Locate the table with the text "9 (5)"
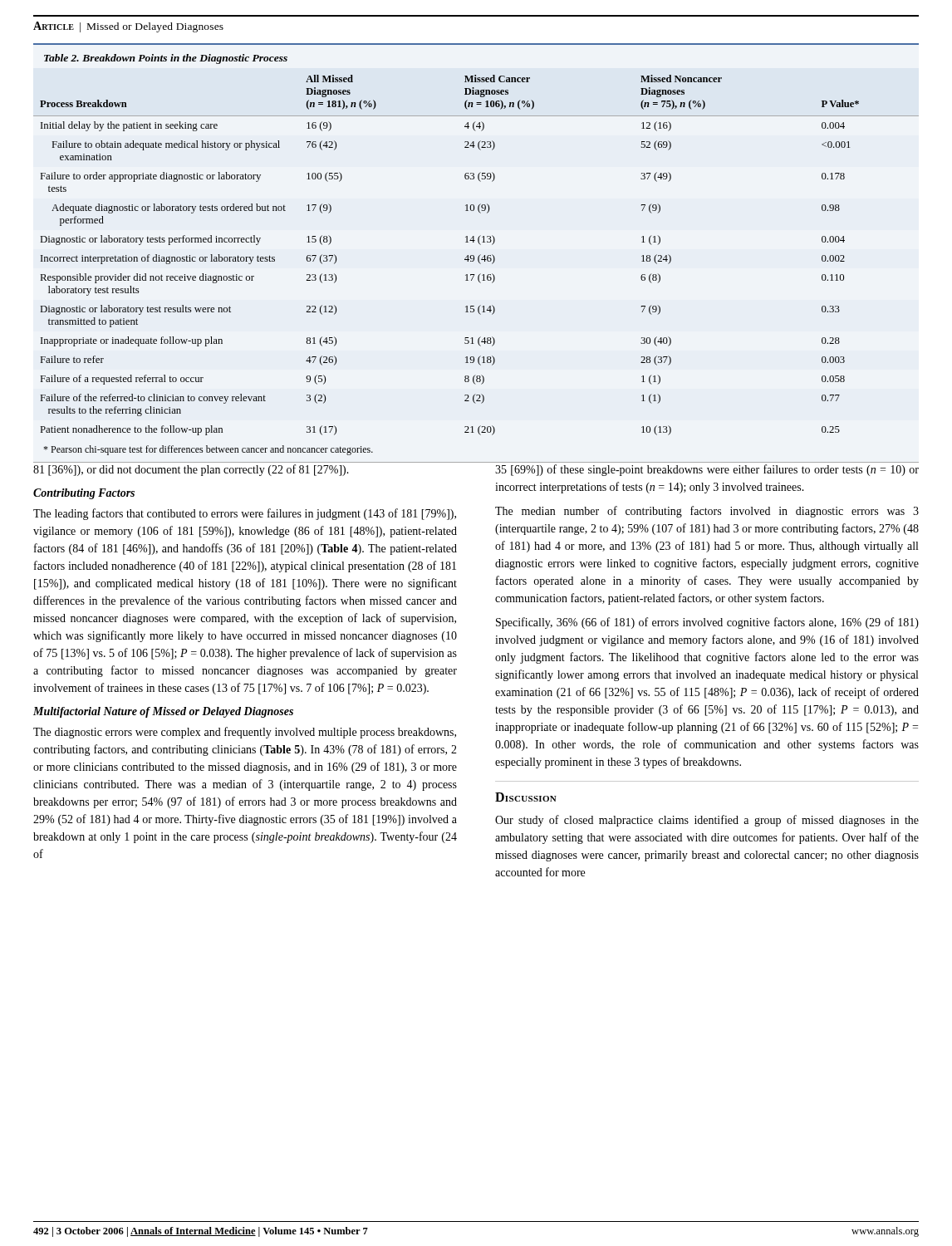 pos(476,253)
